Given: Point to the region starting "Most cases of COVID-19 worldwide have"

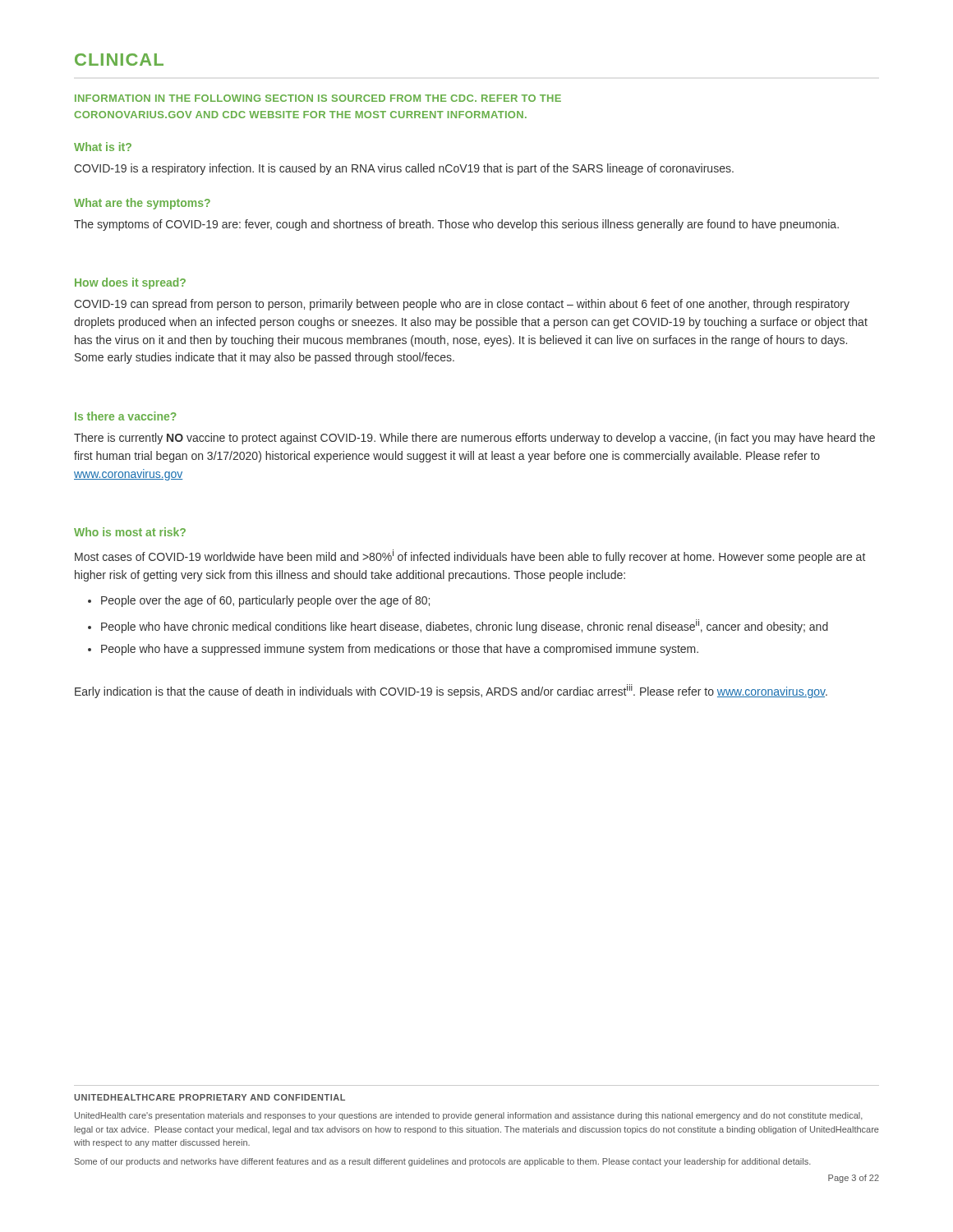Looking at the screenshot, I should [470, 564].
